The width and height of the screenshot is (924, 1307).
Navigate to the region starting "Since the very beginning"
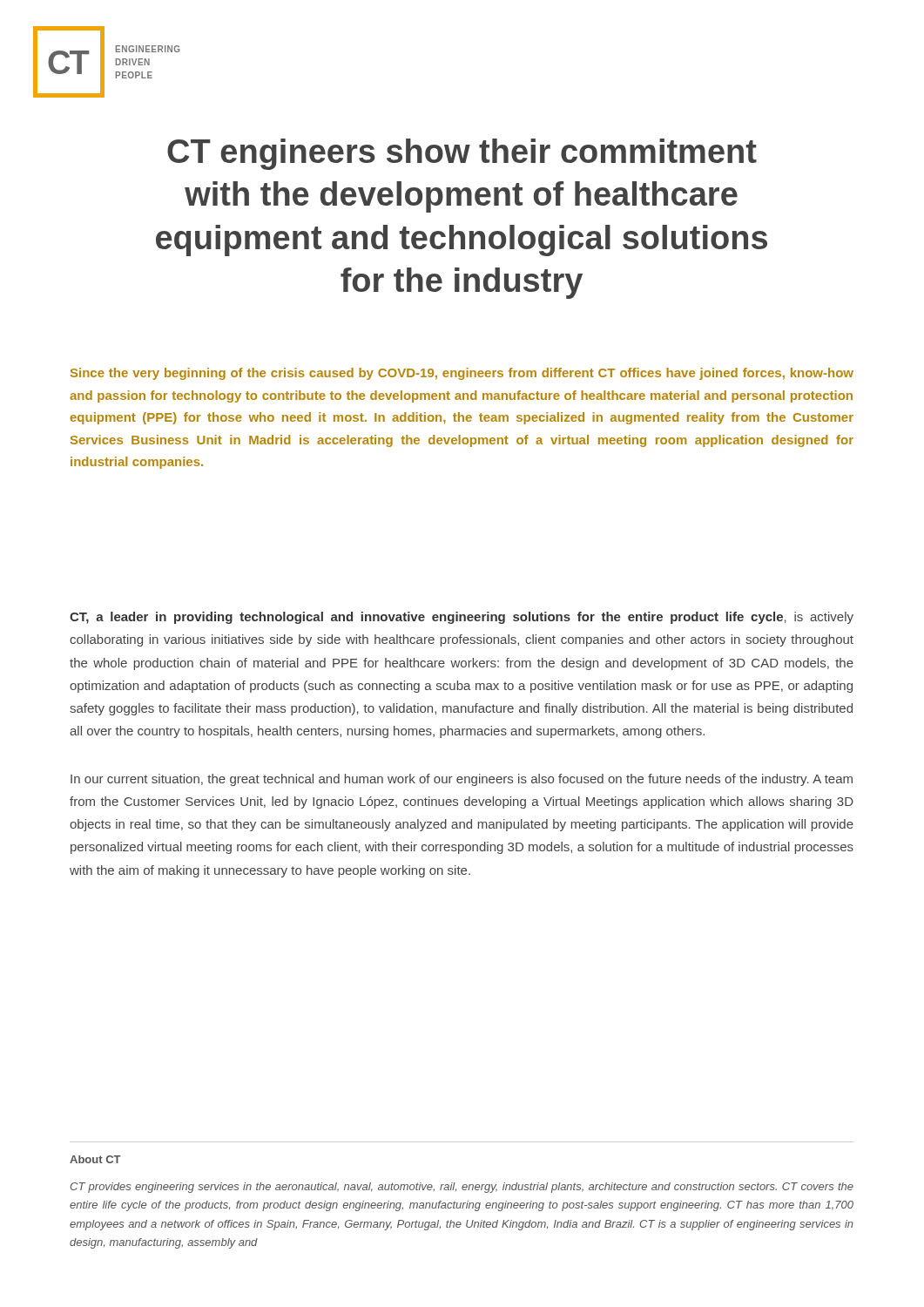[462, 417]
